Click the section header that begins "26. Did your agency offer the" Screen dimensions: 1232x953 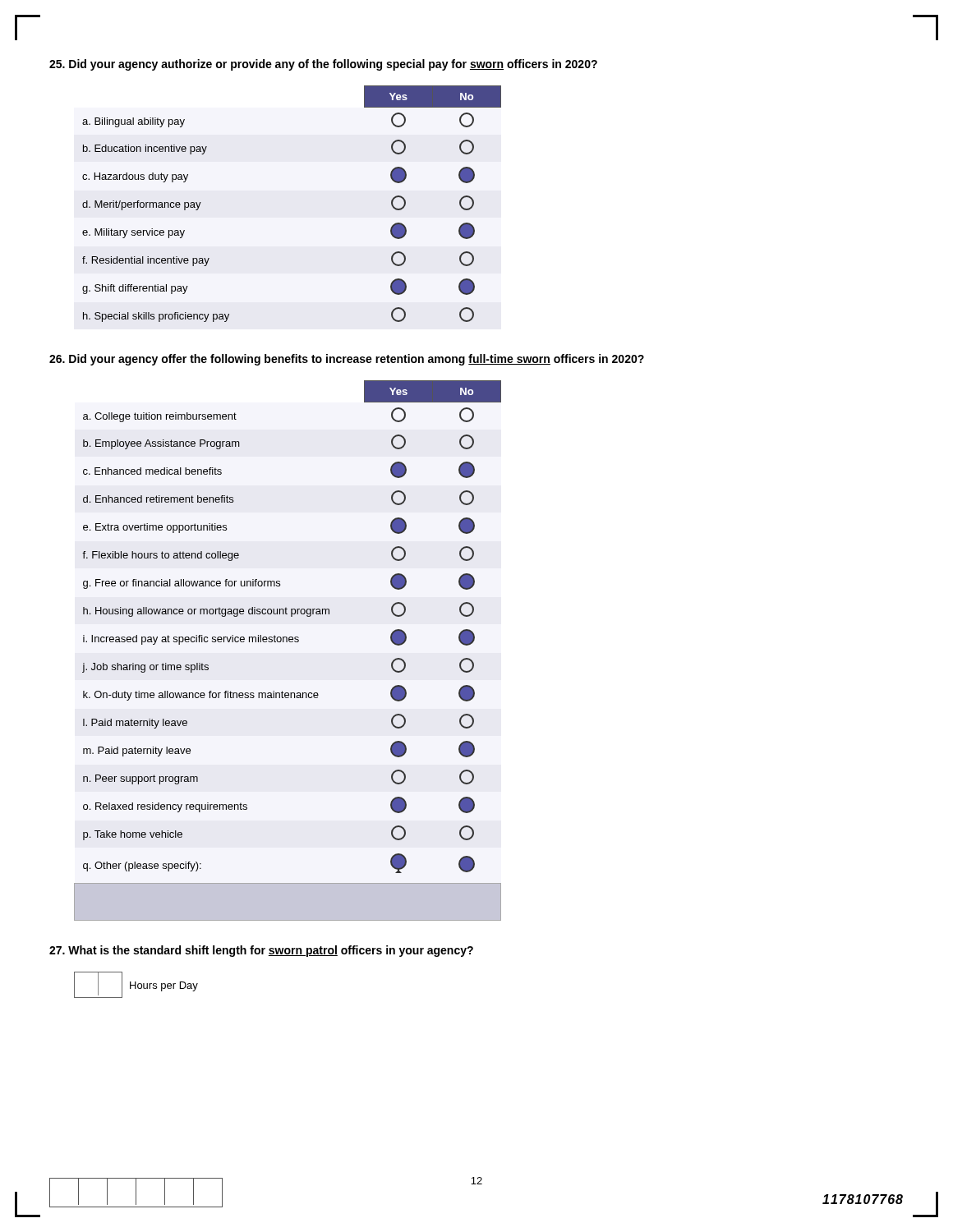pos(347,359)
